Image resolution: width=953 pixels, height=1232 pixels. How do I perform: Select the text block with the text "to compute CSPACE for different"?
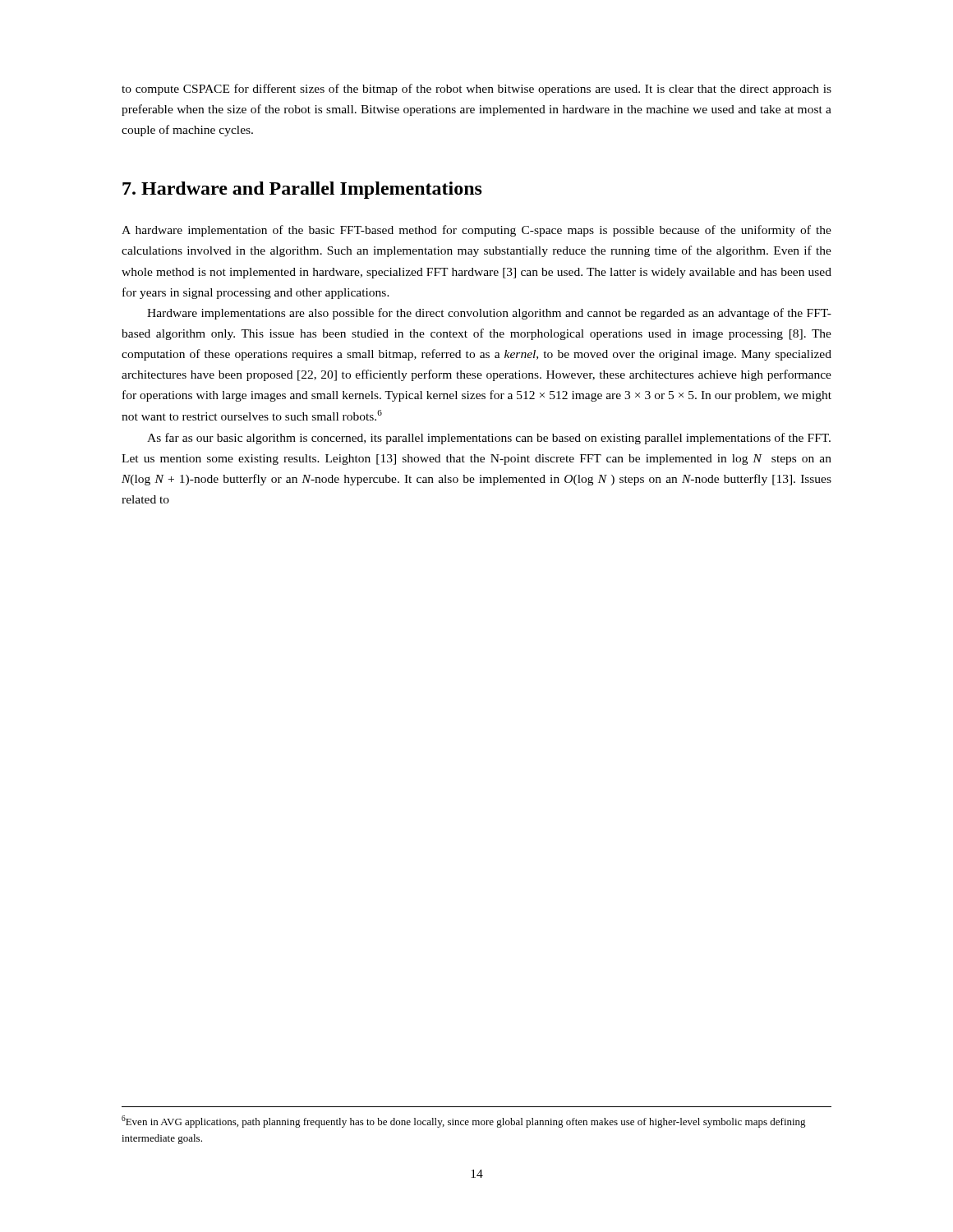476,109
